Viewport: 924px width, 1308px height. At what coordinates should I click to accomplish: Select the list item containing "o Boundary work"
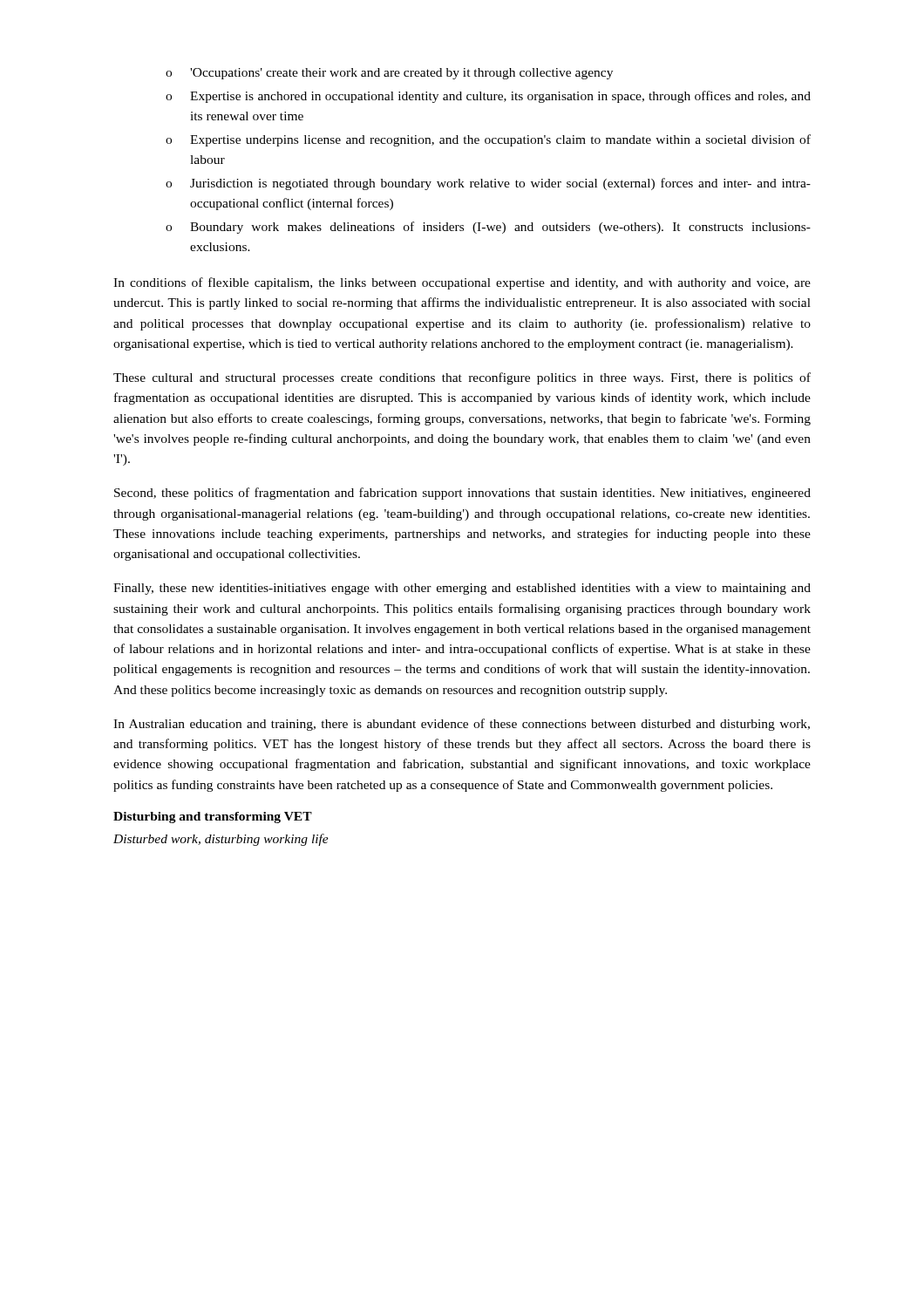pyautogui.click(x=488, y=237)
